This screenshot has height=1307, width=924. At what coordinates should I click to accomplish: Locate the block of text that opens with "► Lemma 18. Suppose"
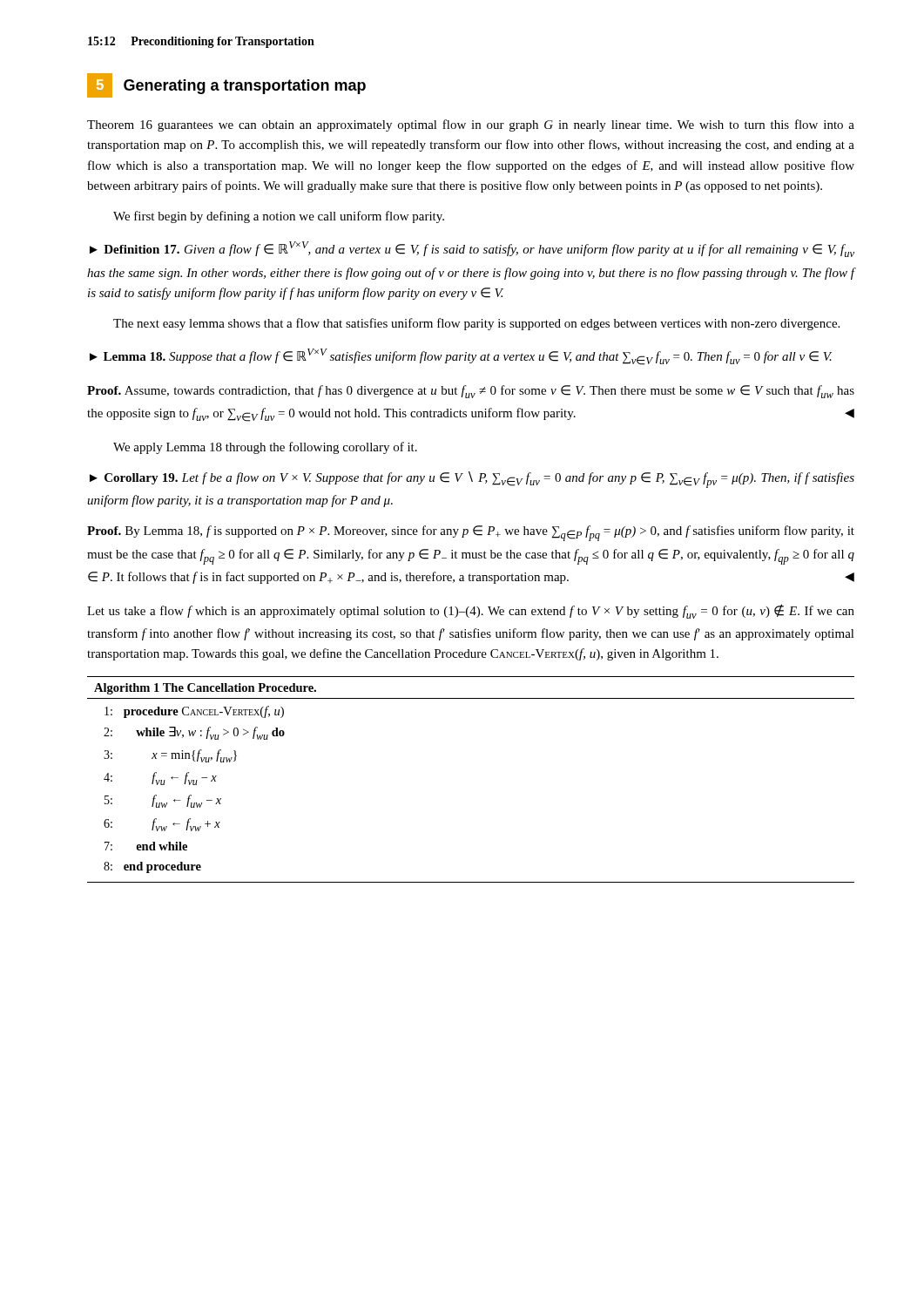pos(460,357)
